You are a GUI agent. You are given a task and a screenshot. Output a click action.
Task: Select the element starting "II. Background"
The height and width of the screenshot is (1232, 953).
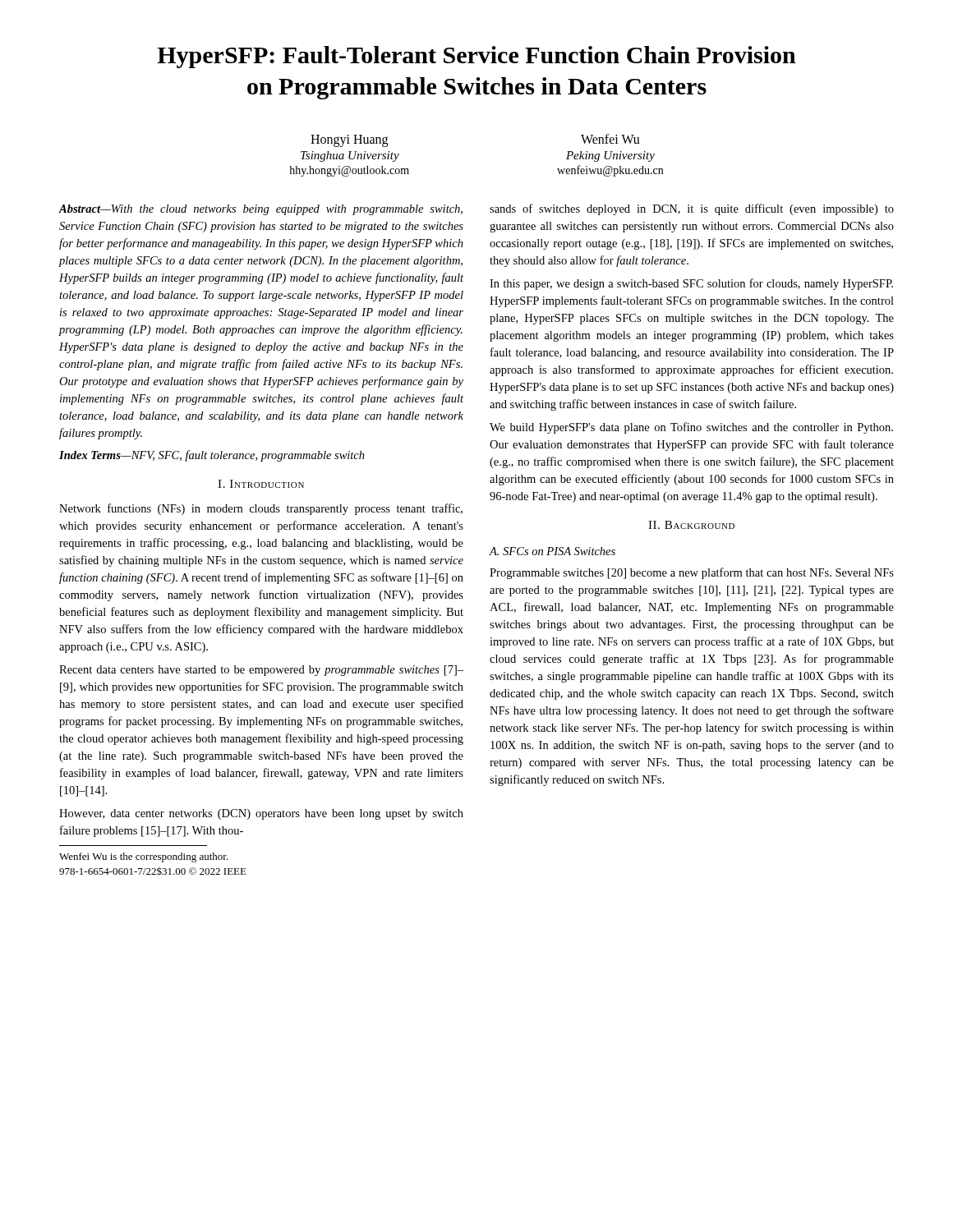click(x=692, y=525)
